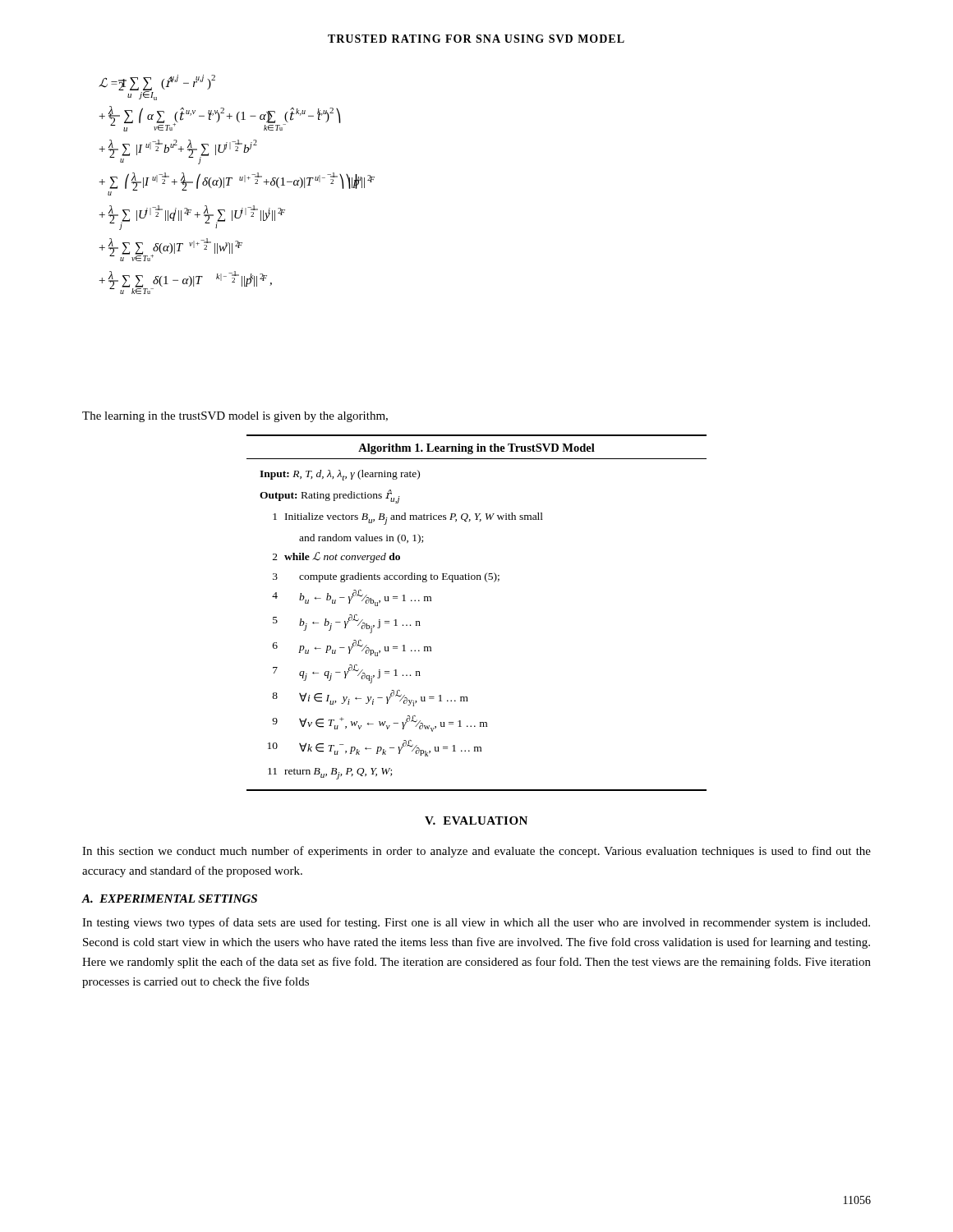This screenshot has width=953, height=1232.
Task: Select the formula
Action: (386, 229)
